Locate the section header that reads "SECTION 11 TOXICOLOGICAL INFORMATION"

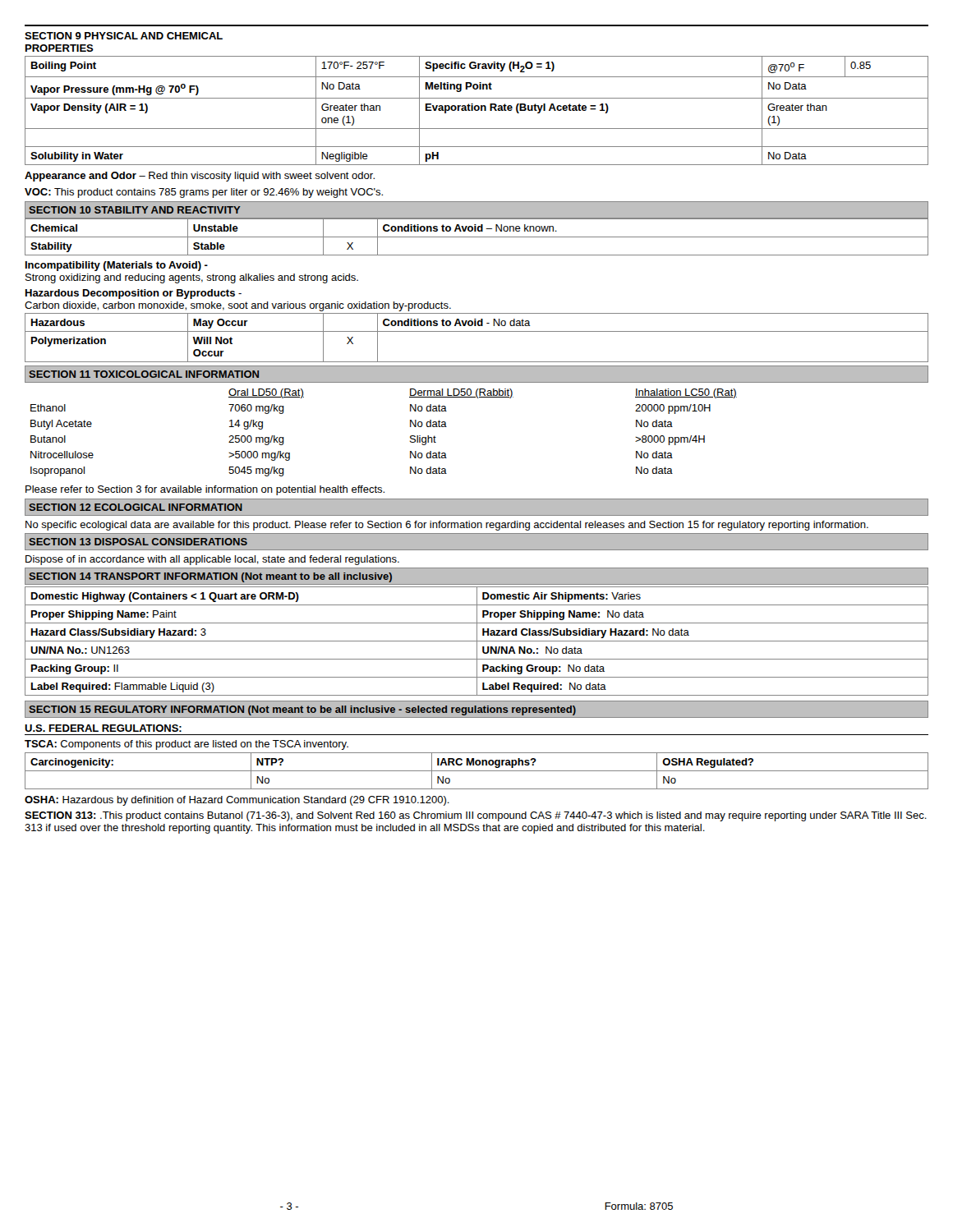click(x=144, y=374)
